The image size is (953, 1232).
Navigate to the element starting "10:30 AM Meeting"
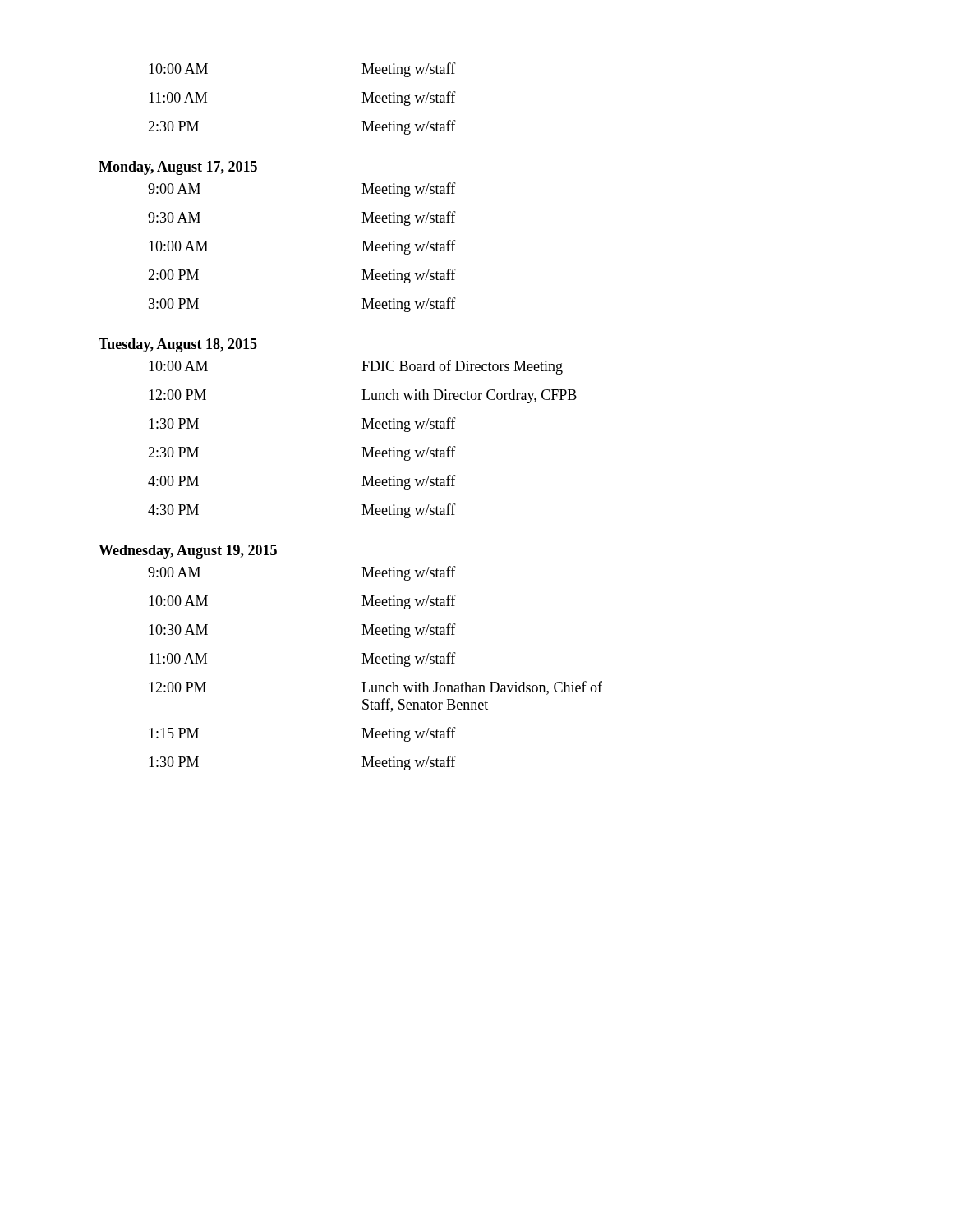click(175, 630)
